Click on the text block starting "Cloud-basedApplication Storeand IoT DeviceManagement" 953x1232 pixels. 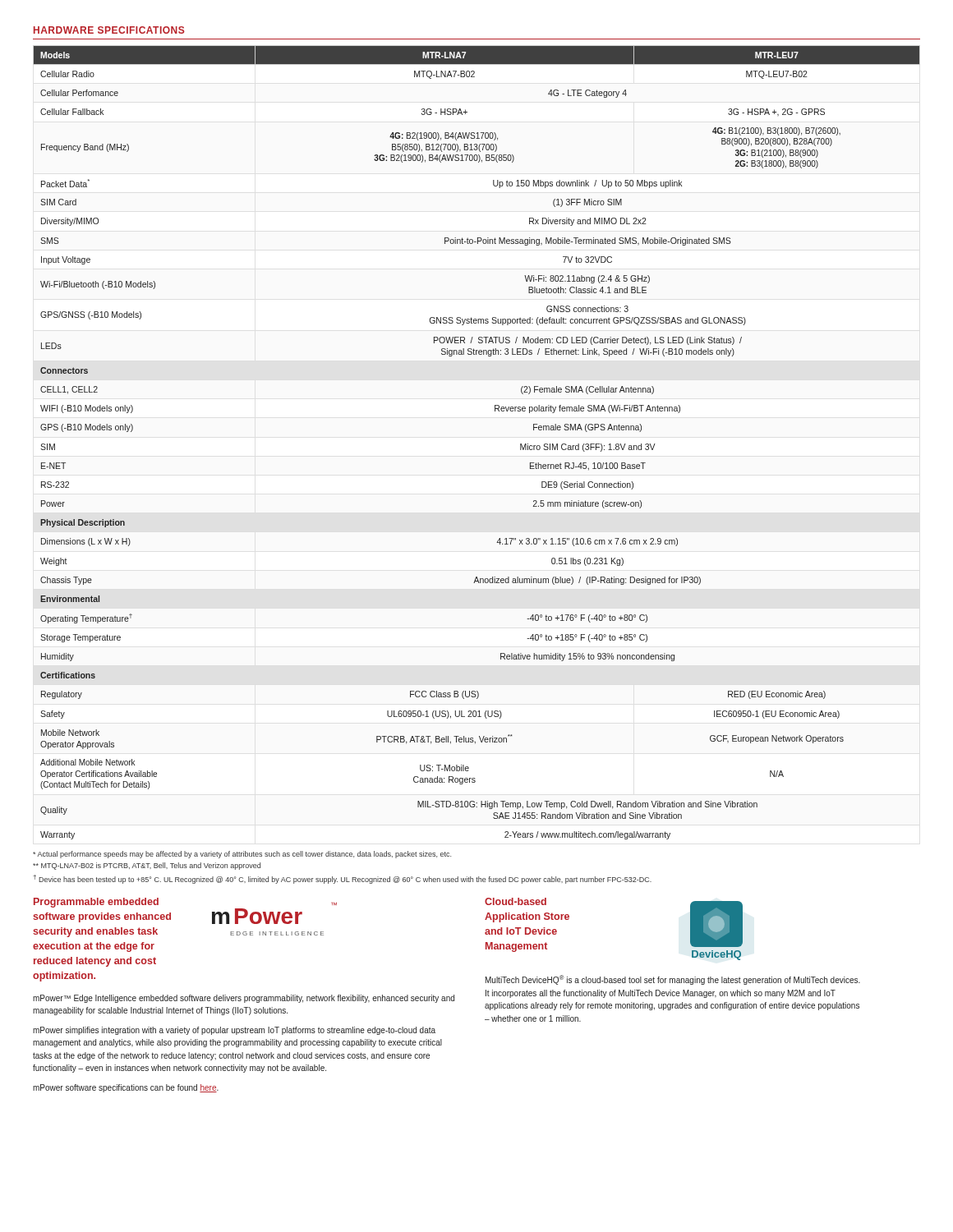tap(527, 924)
